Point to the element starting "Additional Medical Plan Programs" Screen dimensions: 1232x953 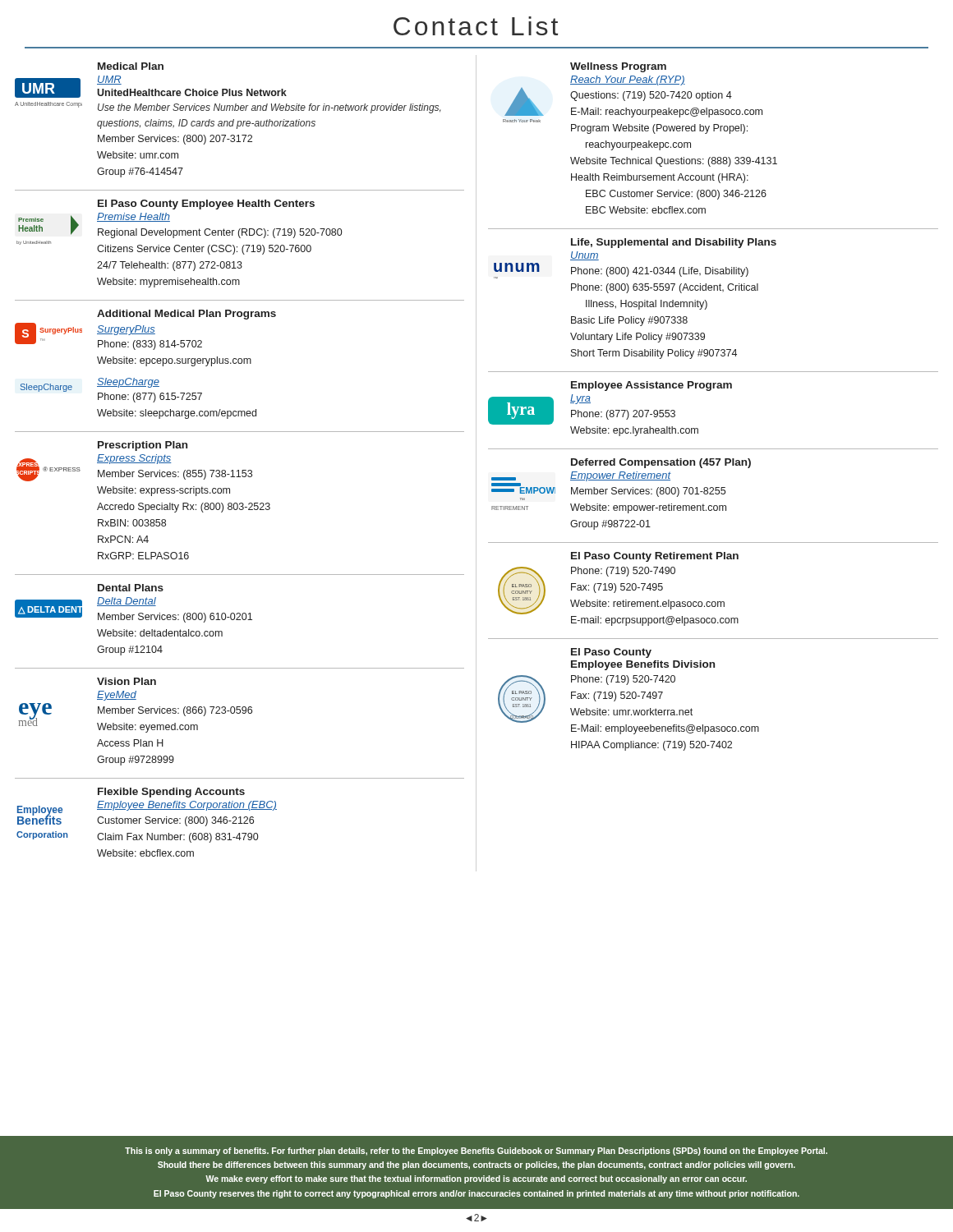tap(187, 314)
